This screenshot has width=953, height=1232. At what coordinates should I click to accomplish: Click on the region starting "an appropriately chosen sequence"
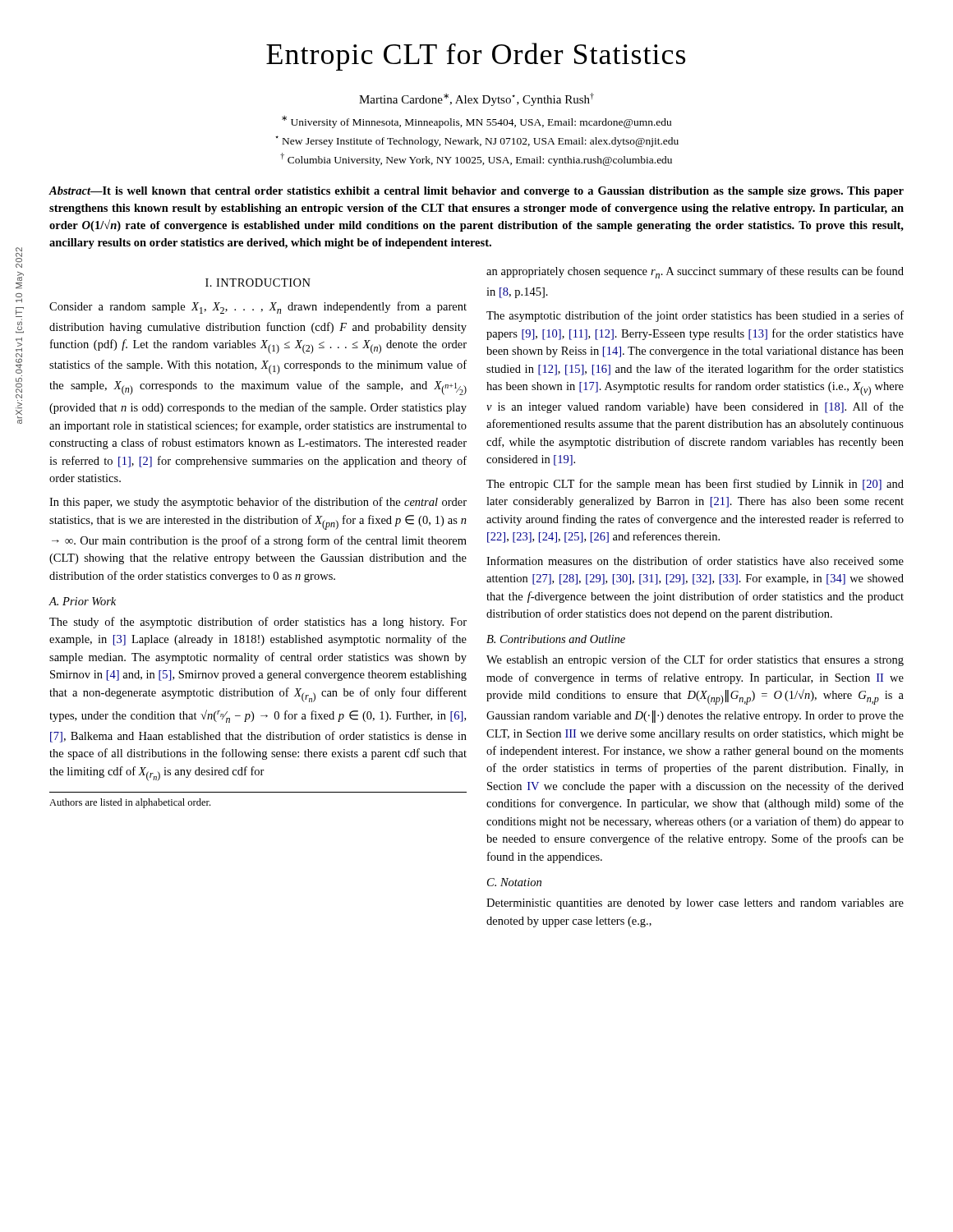(x=695, y=282)
